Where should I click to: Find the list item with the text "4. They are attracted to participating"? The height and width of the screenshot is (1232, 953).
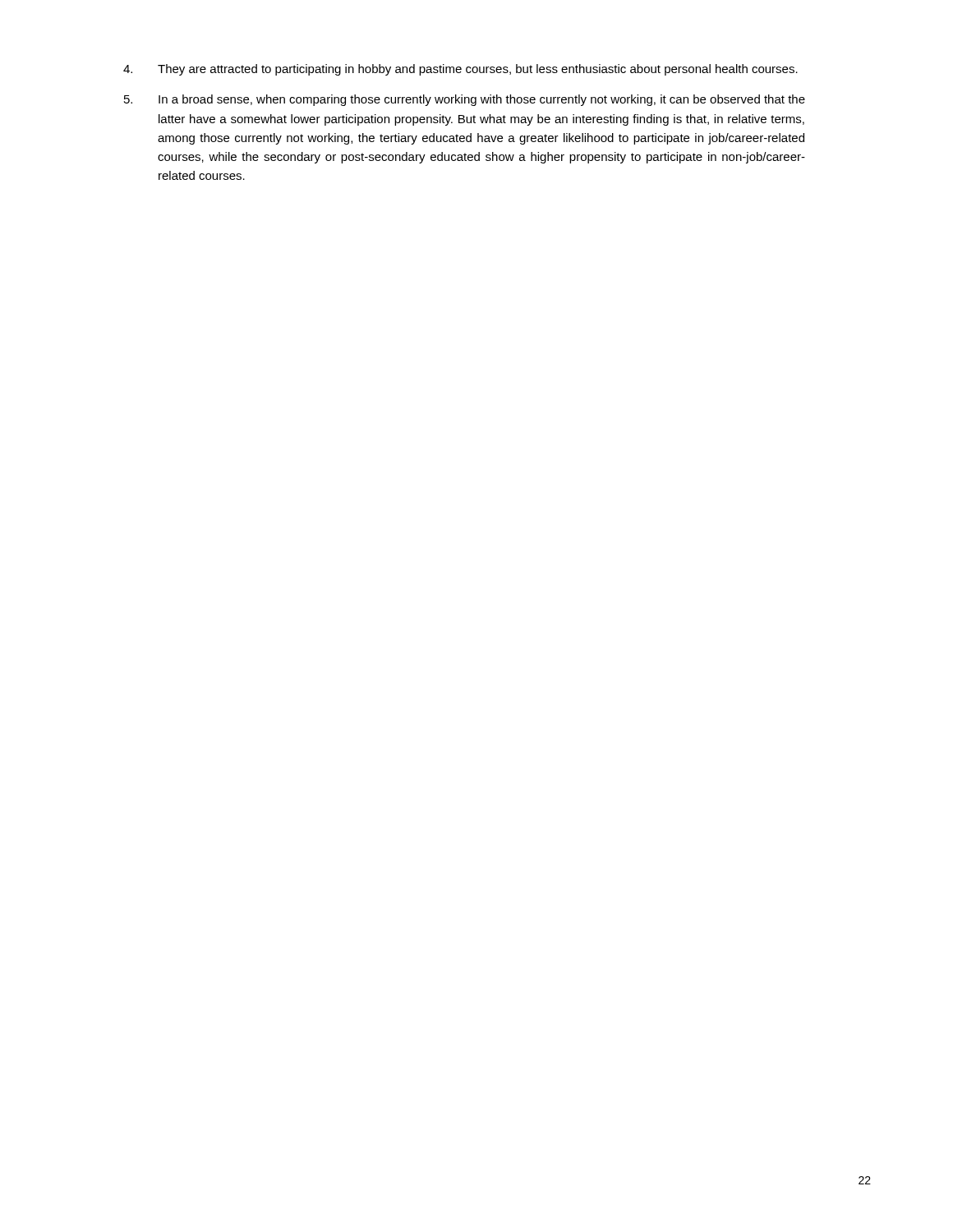464,69
